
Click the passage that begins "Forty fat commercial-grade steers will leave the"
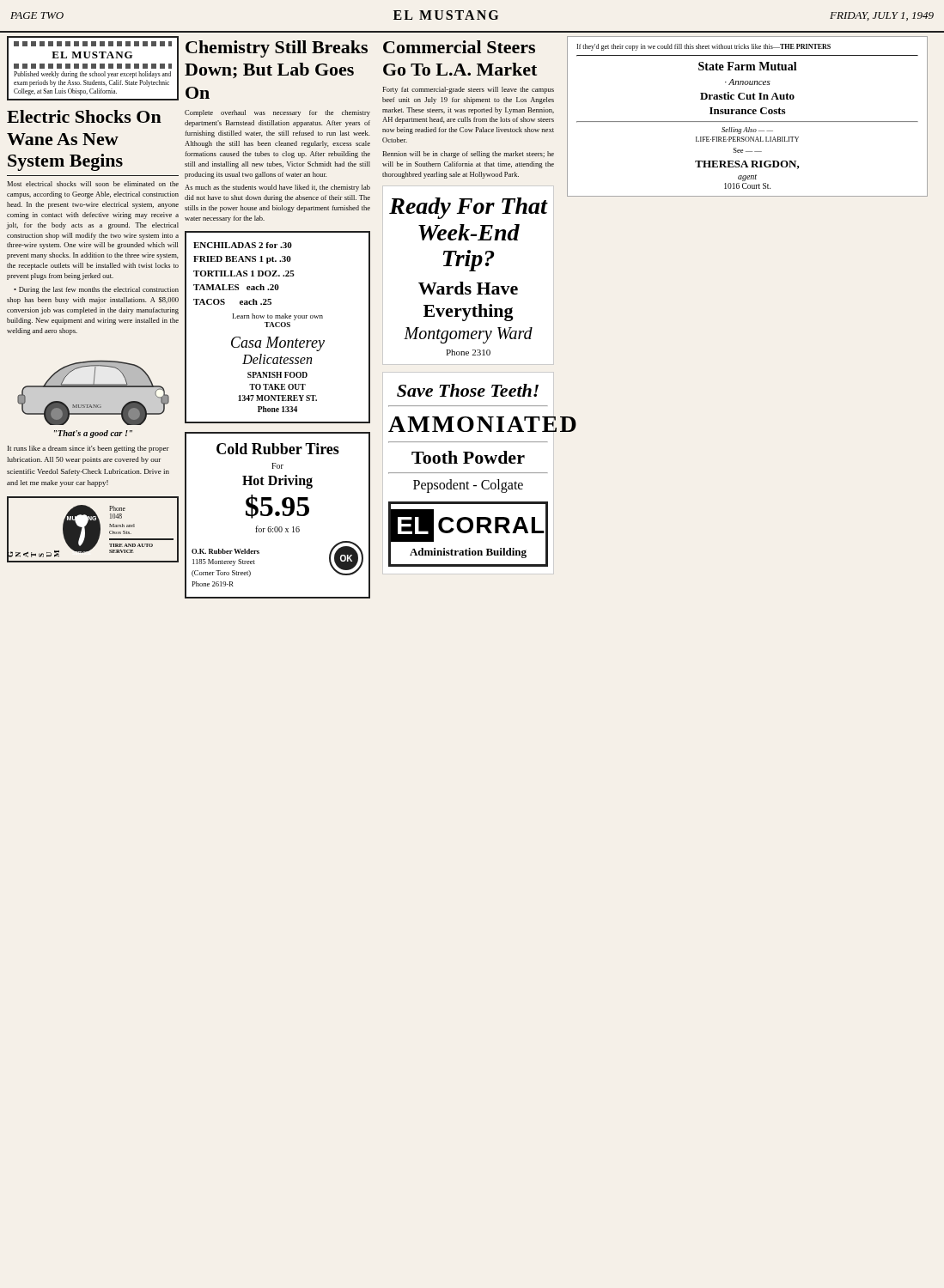(468, 115)
